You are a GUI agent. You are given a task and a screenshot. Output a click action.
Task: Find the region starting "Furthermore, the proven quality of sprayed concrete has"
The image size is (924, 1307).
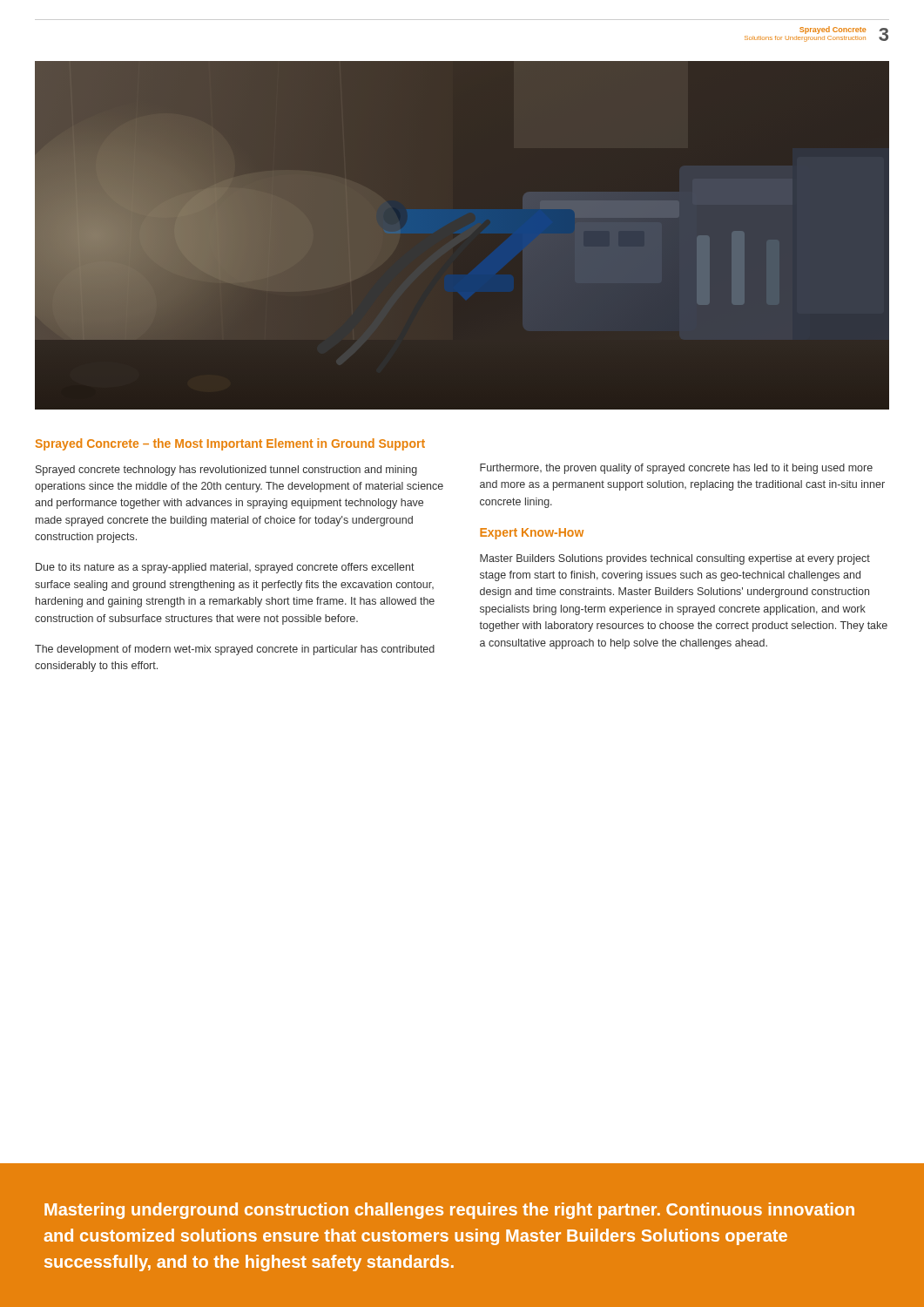point(682,485)
